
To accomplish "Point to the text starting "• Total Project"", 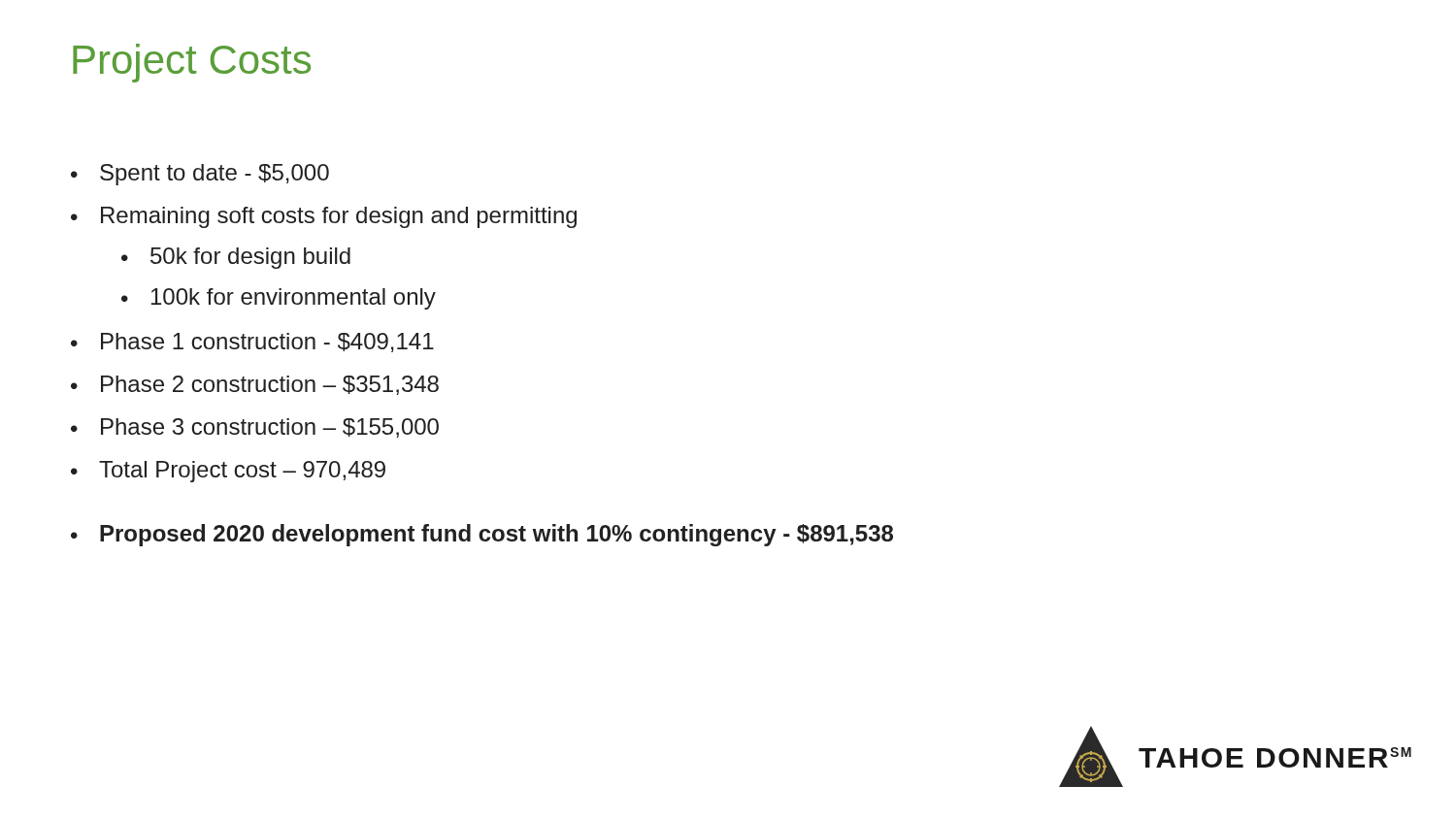I will click(x=228, y=471).
